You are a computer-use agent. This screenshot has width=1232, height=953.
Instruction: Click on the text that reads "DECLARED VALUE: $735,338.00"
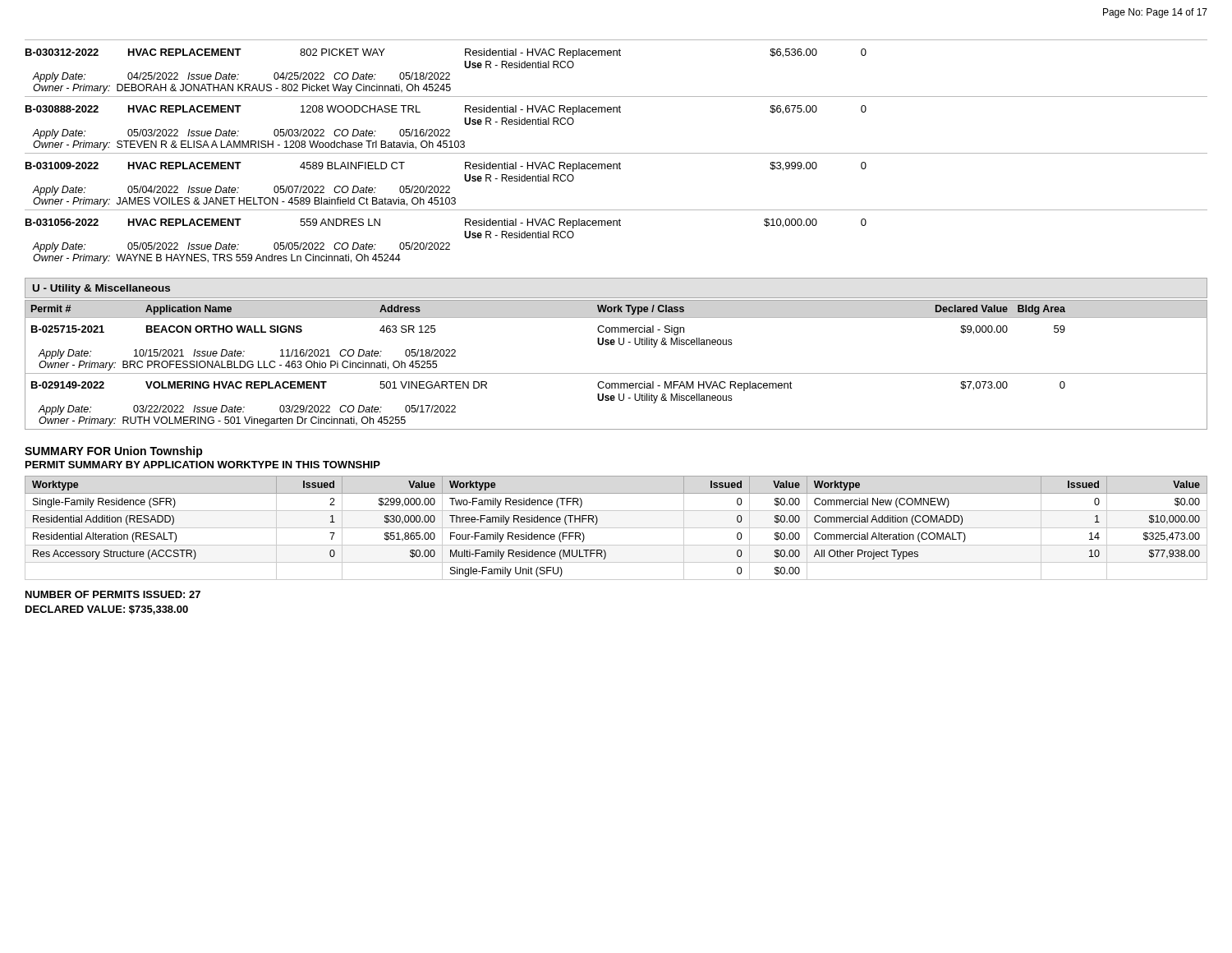(x=106, y=609)
